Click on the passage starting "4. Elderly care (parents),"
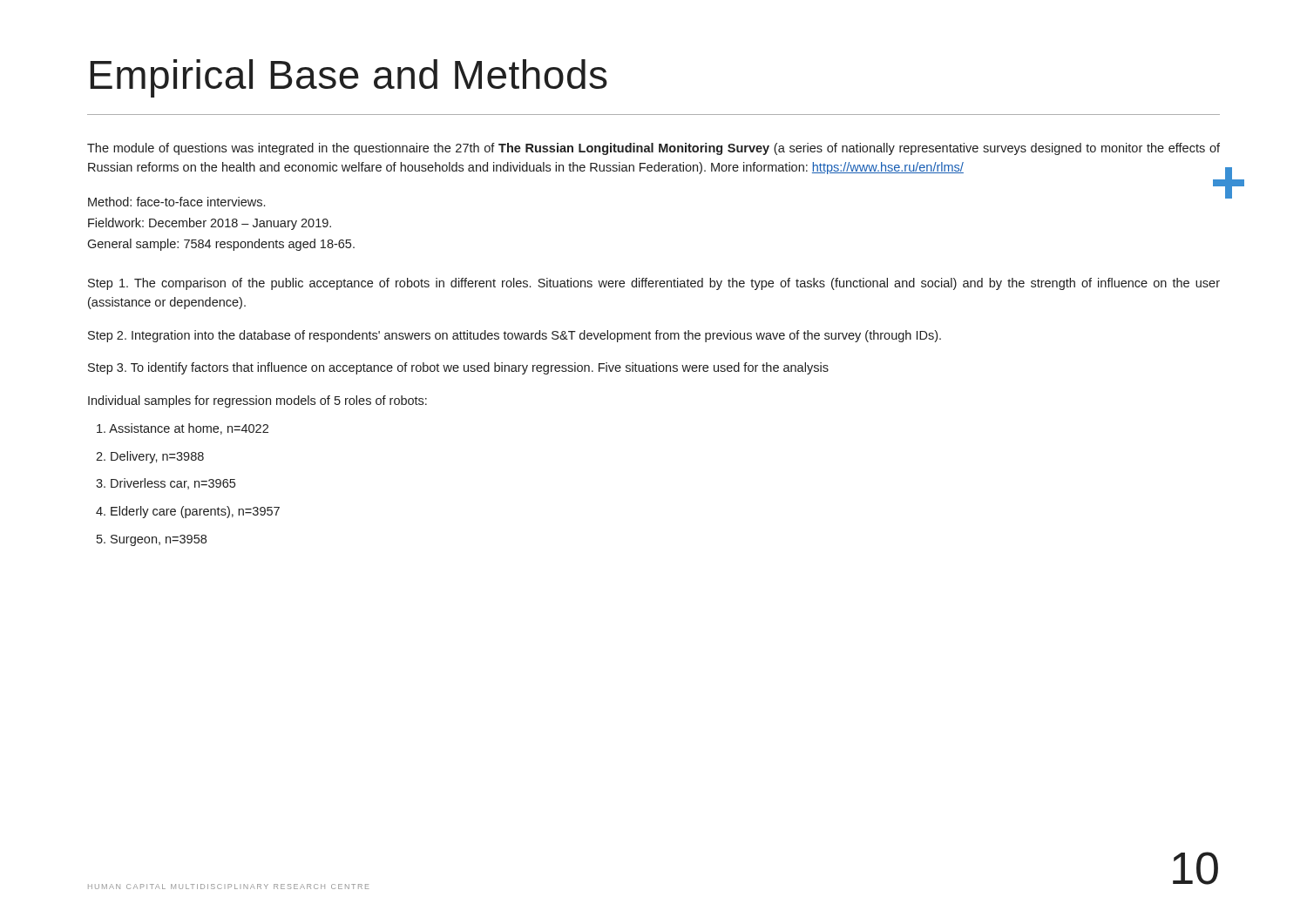Viewport: 1307px width, 924px height. point(188,511)
